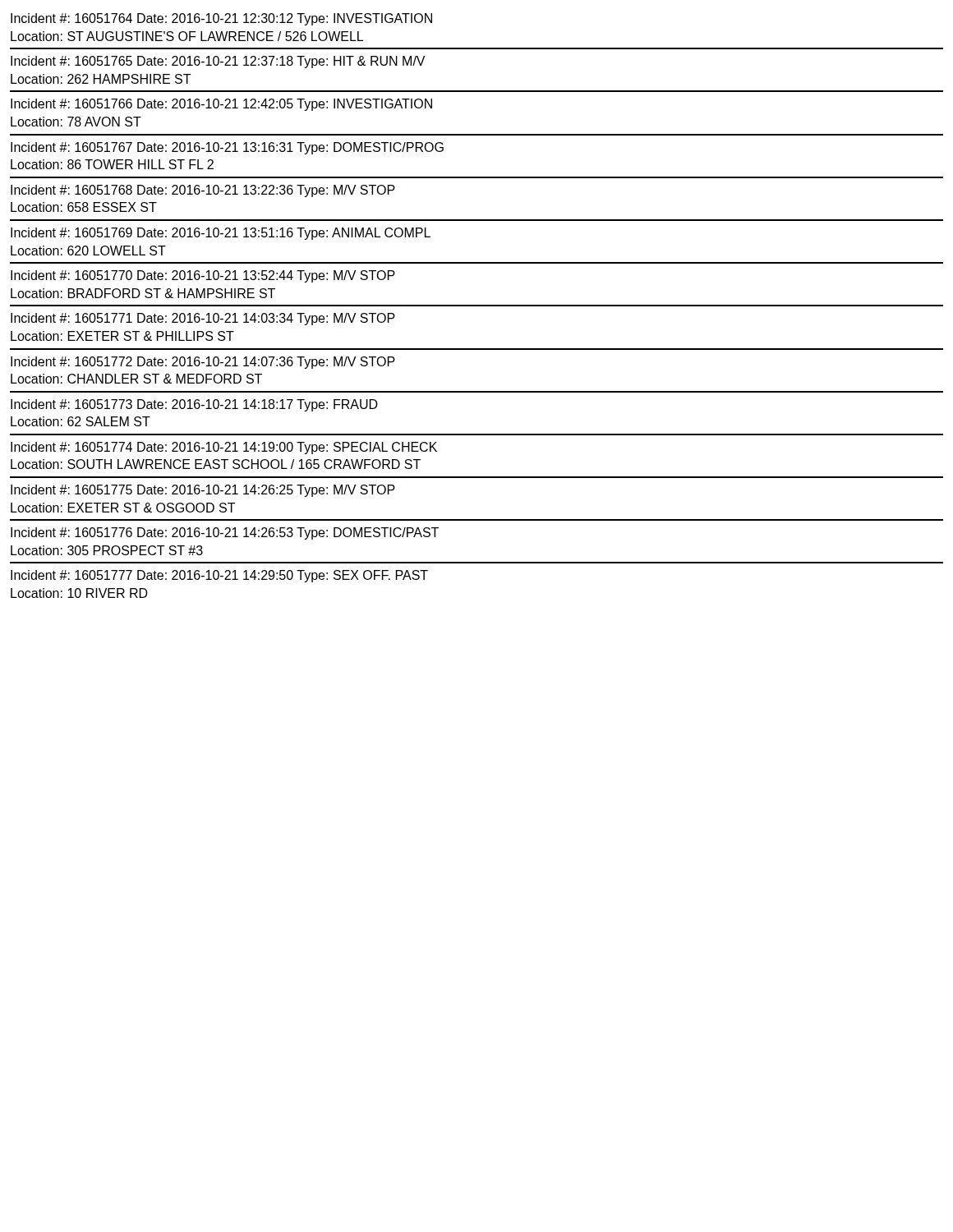Click on the list item with the text "Incident #: 16051766 Date: 2016-10-21 12:42:05 Type: INVESTIGATIONLocation:"

[x=221, y=105]
